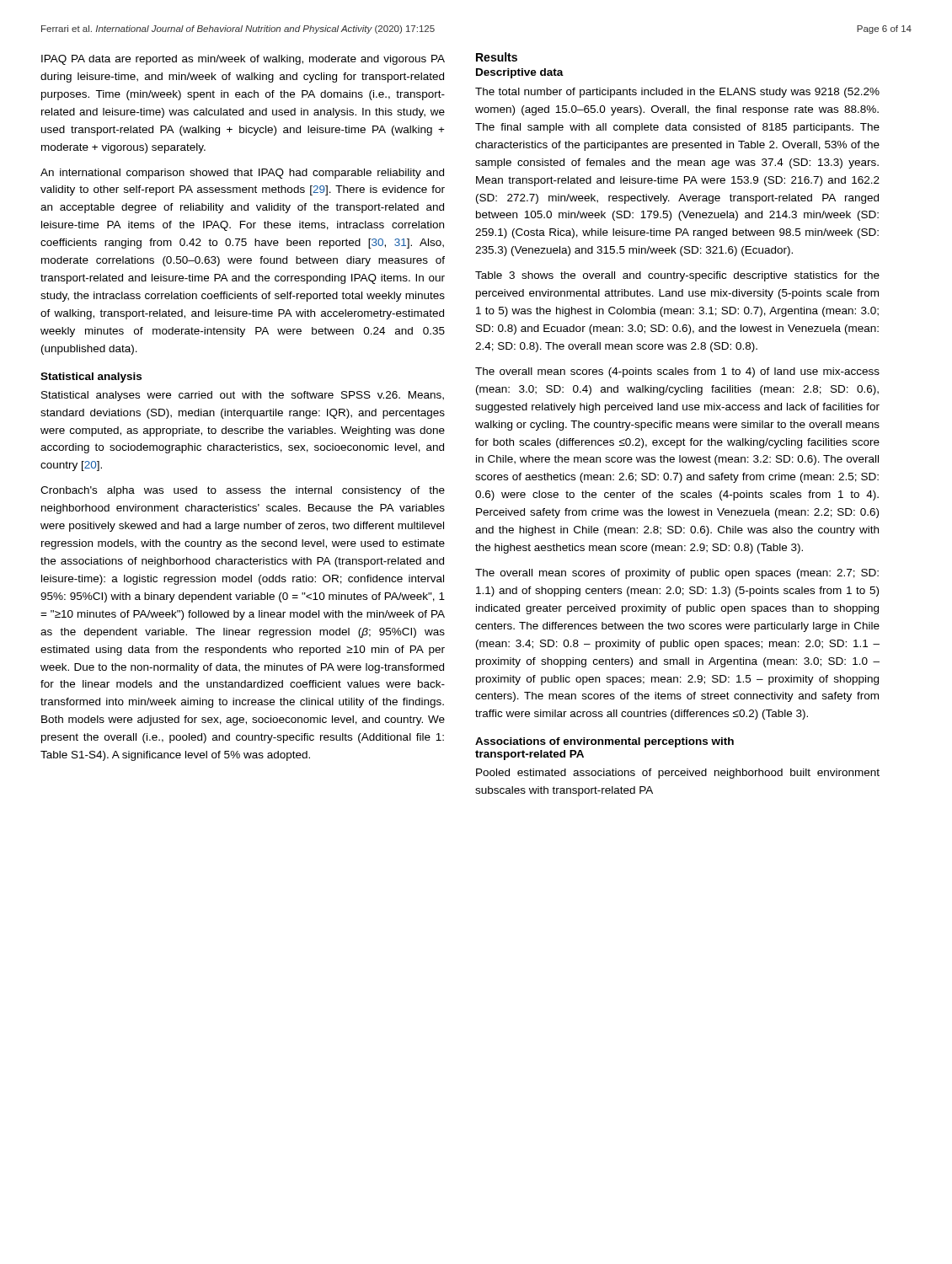Navigate to the region starting "The total number of participants included"
Viewport: 952px width, 1264px height.
coord(677,172)
